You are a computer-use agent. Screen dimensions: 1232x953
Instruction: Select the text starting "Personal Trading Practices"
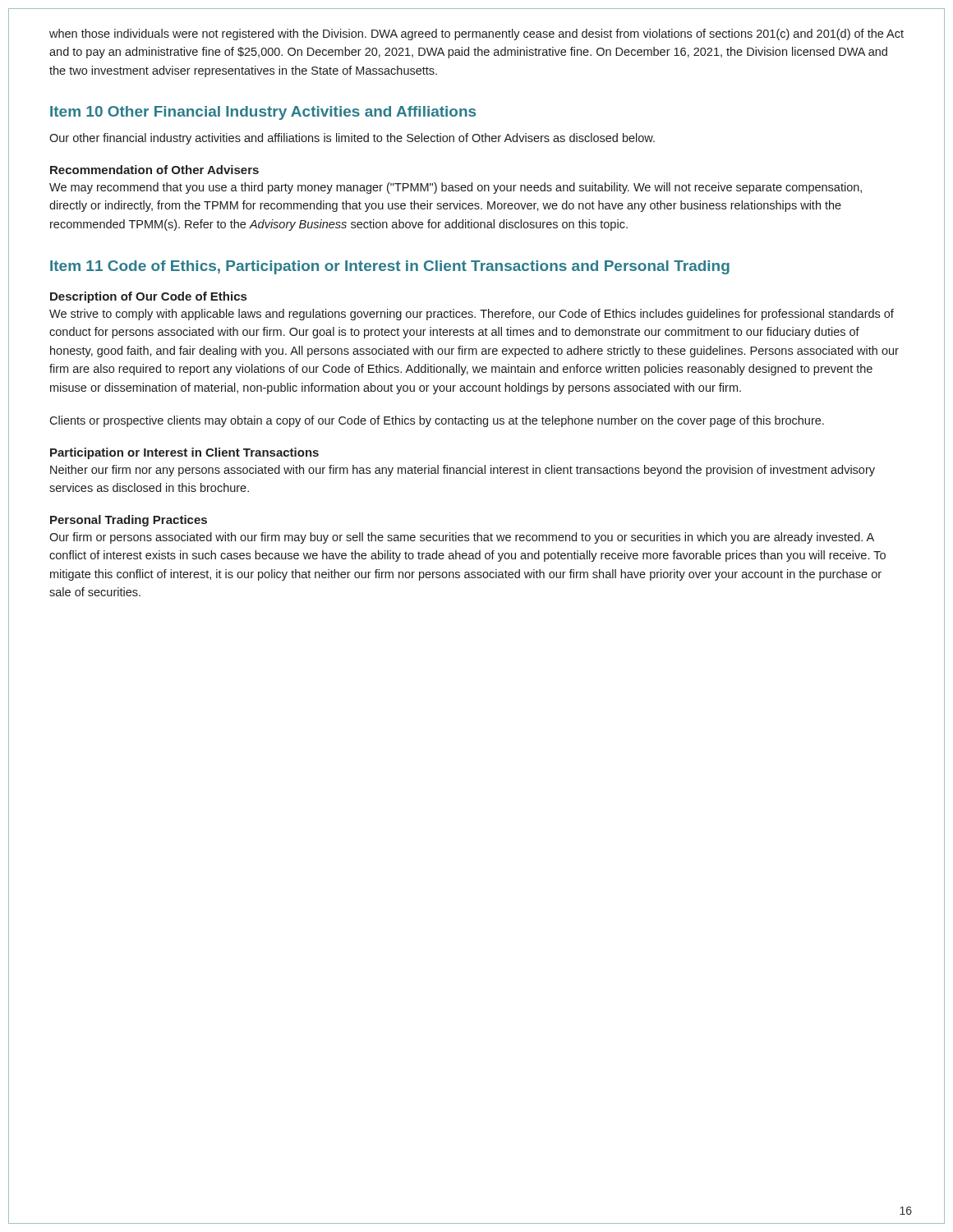pos(129,521)
